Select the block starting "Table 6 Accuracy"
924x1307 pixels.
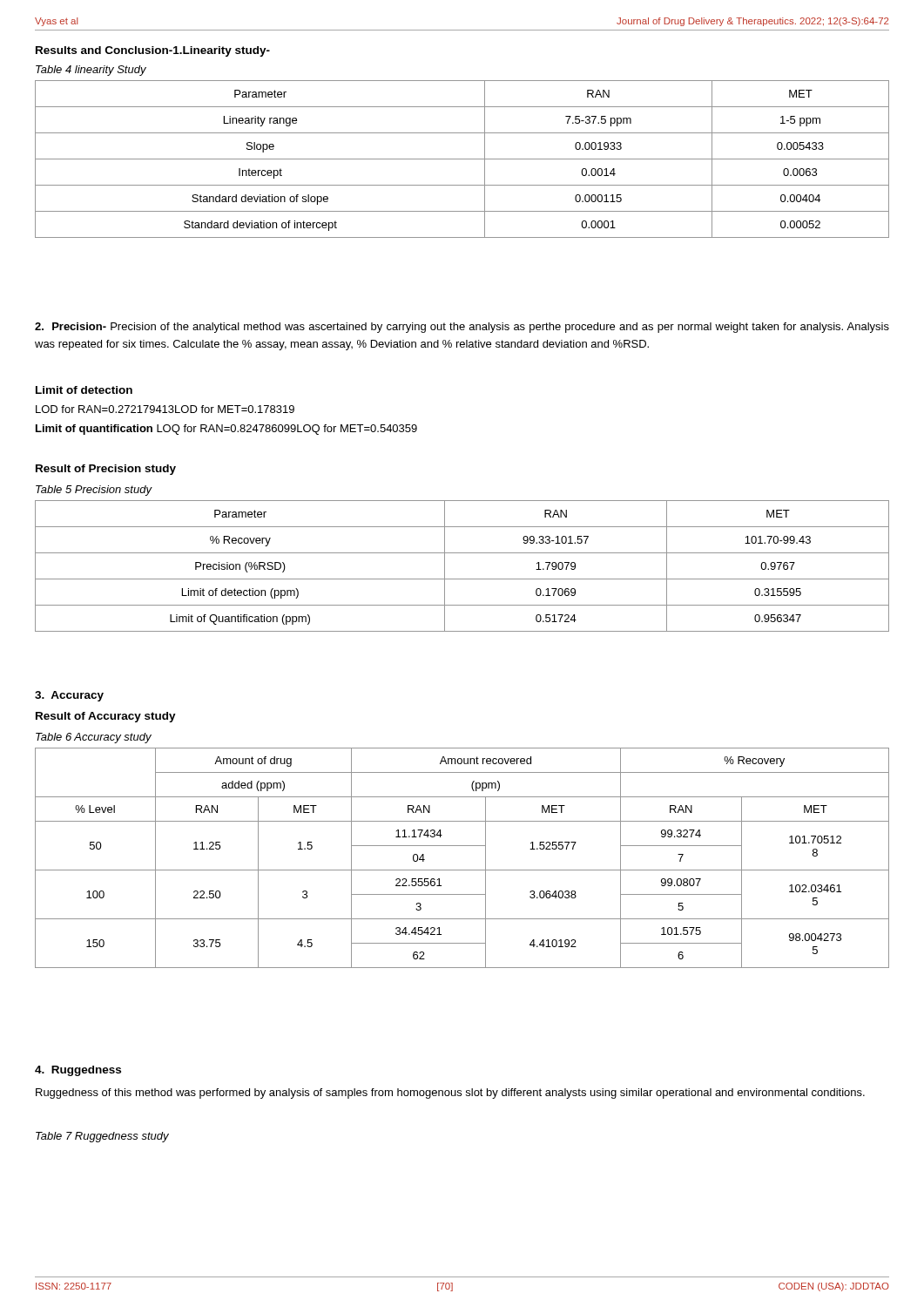pos(93,737)
